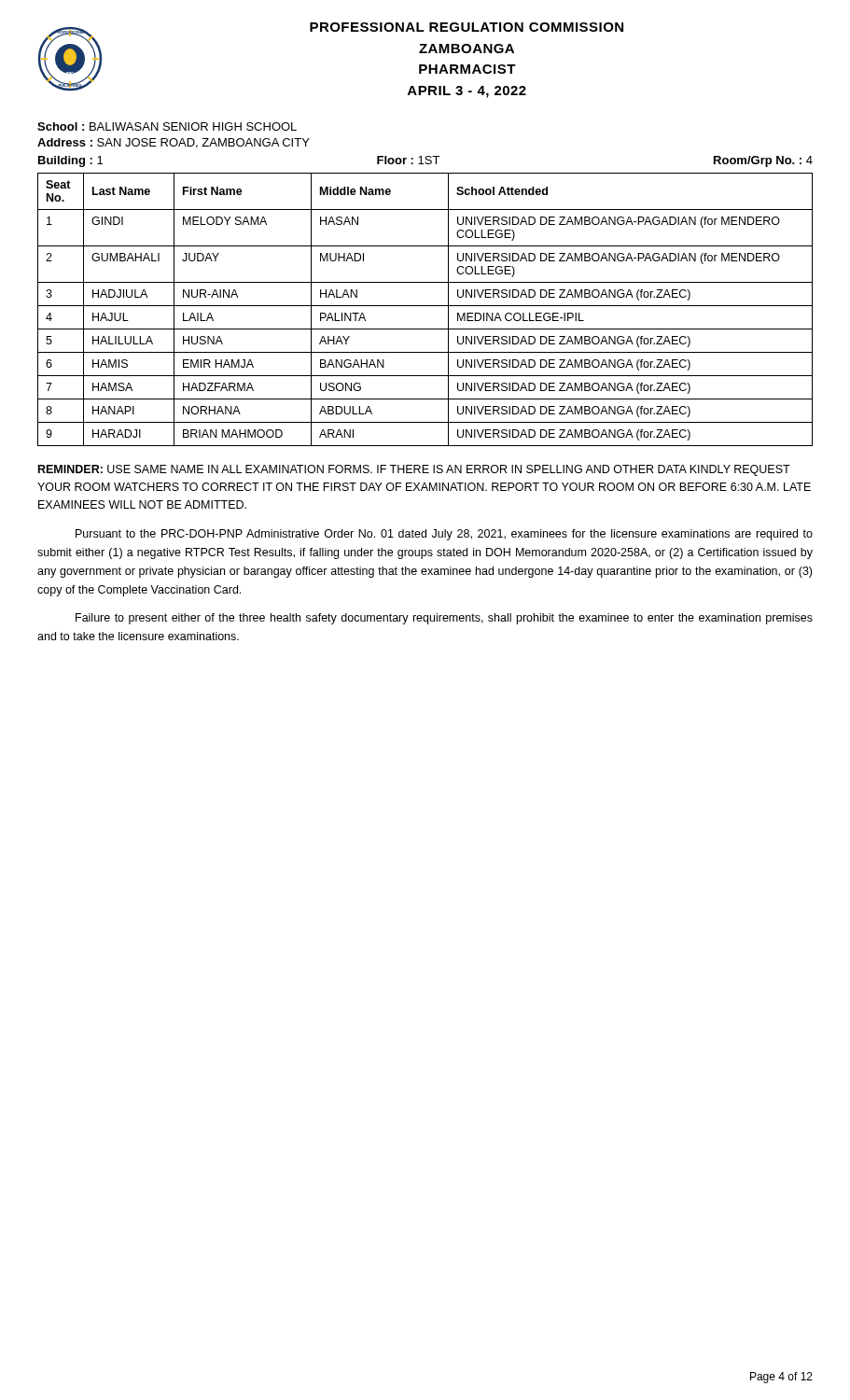Click on the passage starting "REMINDER: USE SAME"
The image size is (850, 1400).
(424, 487)
